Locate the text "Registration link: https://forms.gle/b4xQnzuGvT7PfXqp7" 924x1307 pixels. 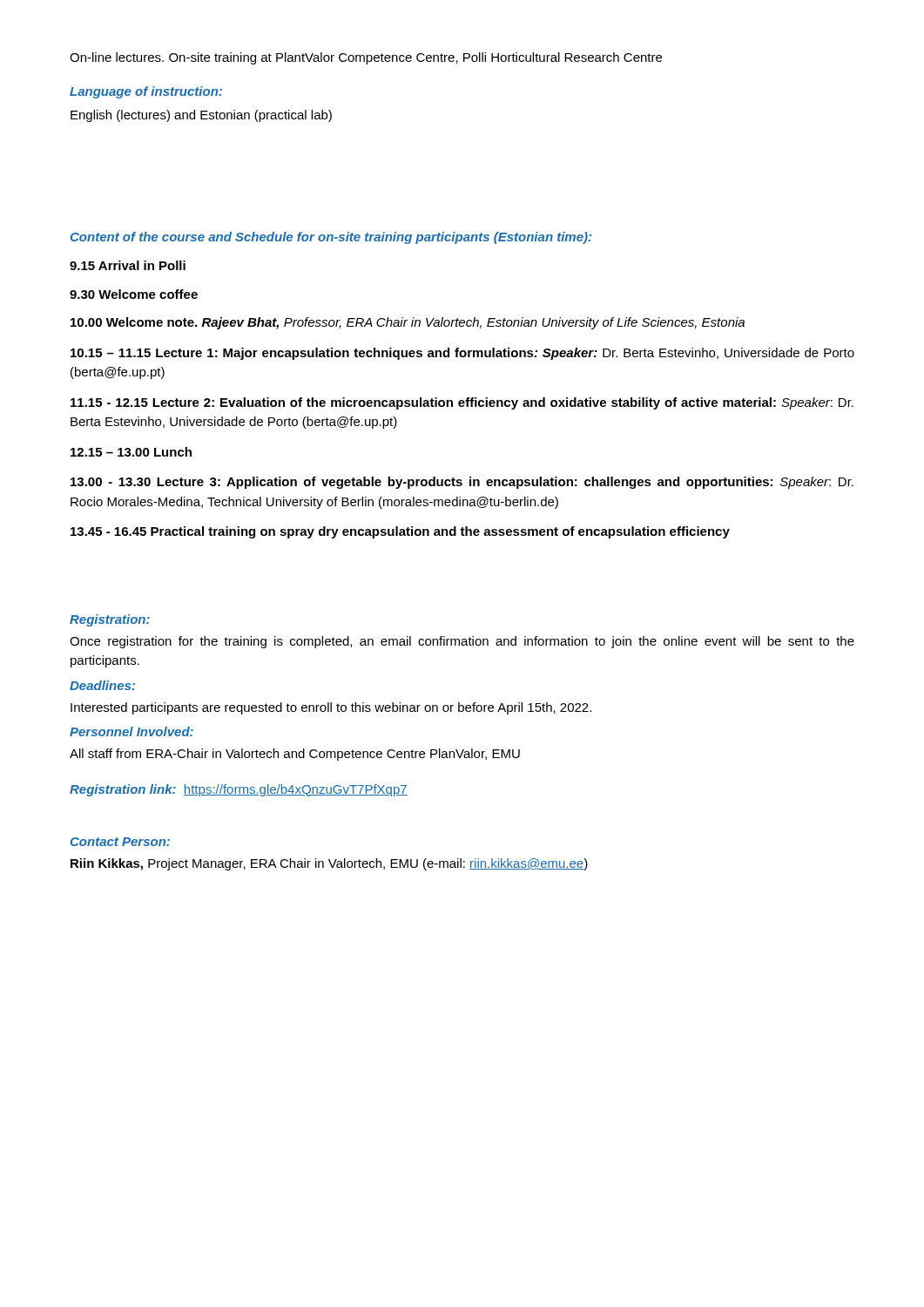coord(238,789)
